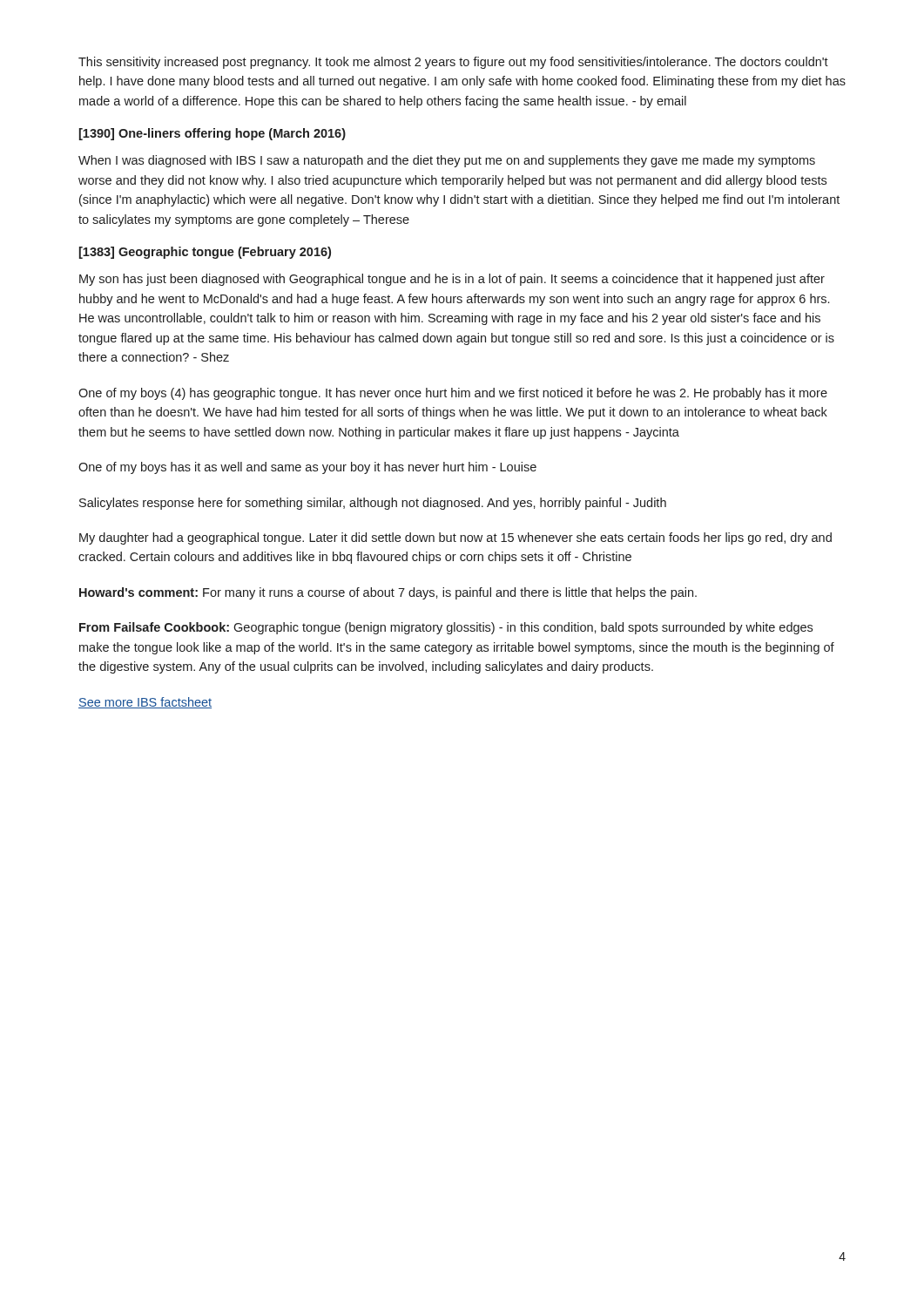Image resolution: width=924 pixels, height=1307 pixels.
Task: Point to the block starting "One of my boys (4)"
Action: point(453,412)
